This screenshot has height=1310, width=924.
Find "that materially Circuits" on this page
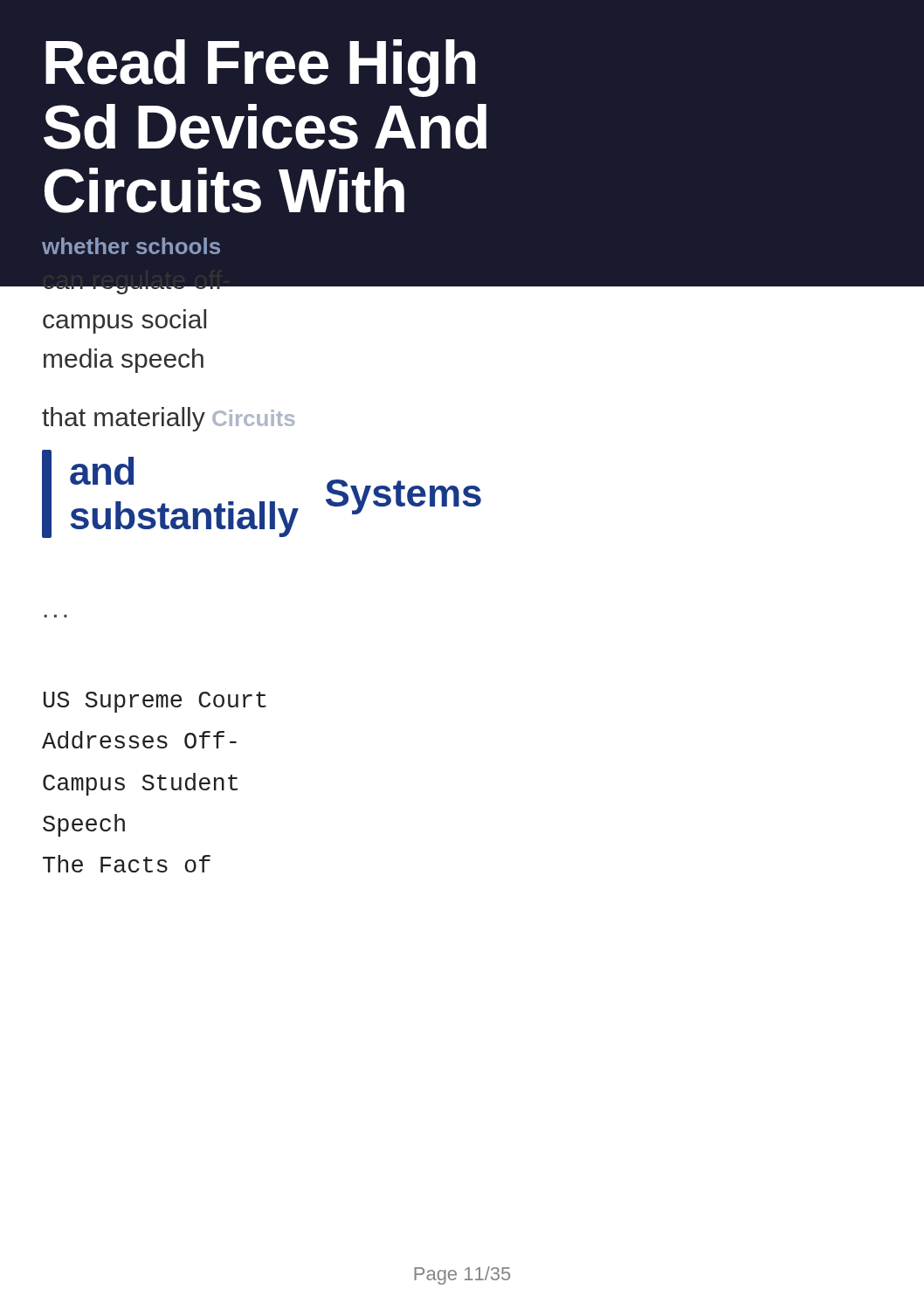tap(169, 417)
